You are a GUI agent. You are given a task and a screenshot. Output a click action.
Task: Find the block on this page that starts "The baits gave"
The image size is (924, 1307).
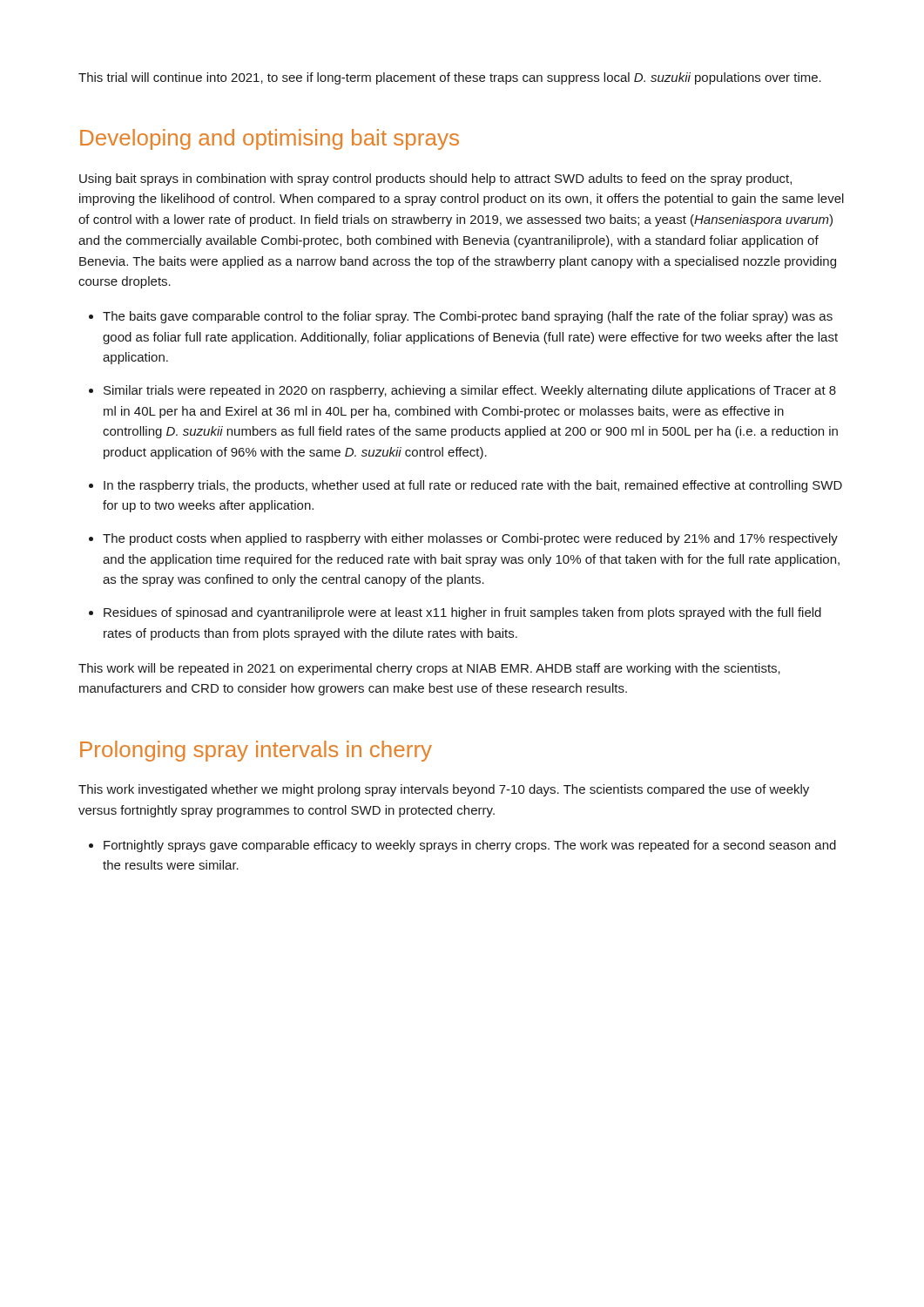470,336
